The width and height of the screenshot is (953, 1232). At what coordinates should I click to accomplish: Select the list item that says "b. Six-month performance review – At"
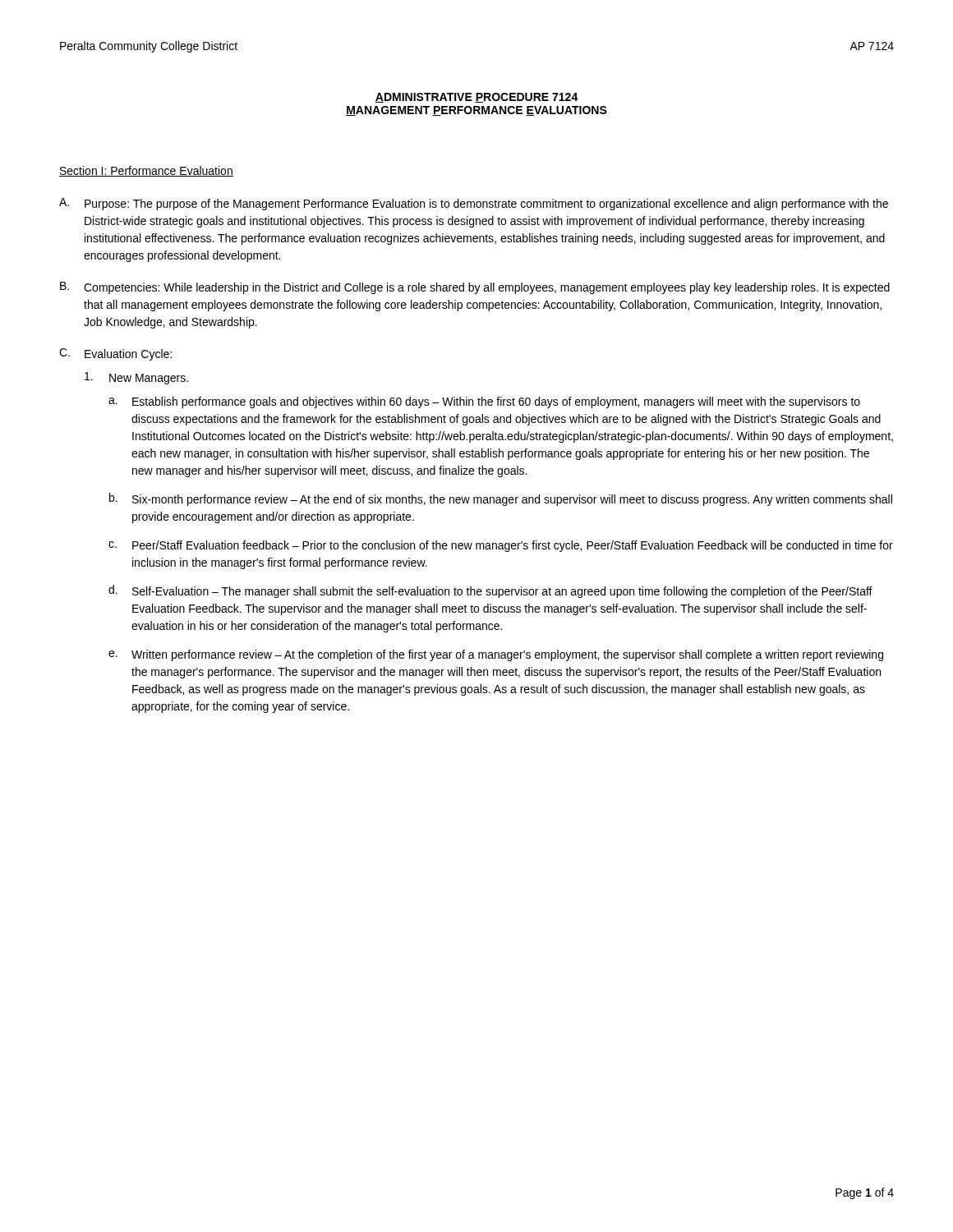click(501, 508)
